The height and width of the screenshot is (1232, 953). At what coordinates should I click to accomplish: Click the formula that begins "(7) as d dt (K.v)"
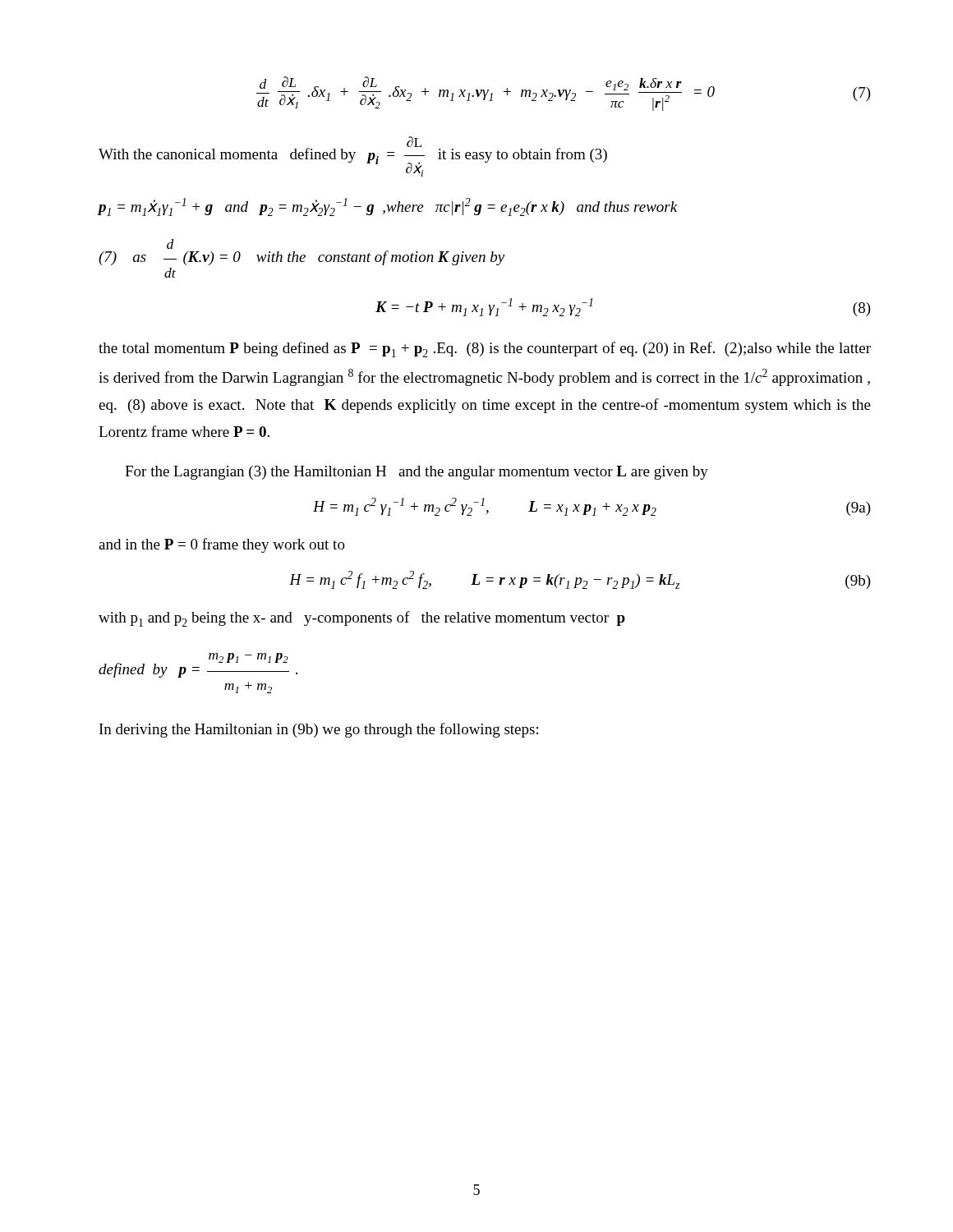point(302,259)
